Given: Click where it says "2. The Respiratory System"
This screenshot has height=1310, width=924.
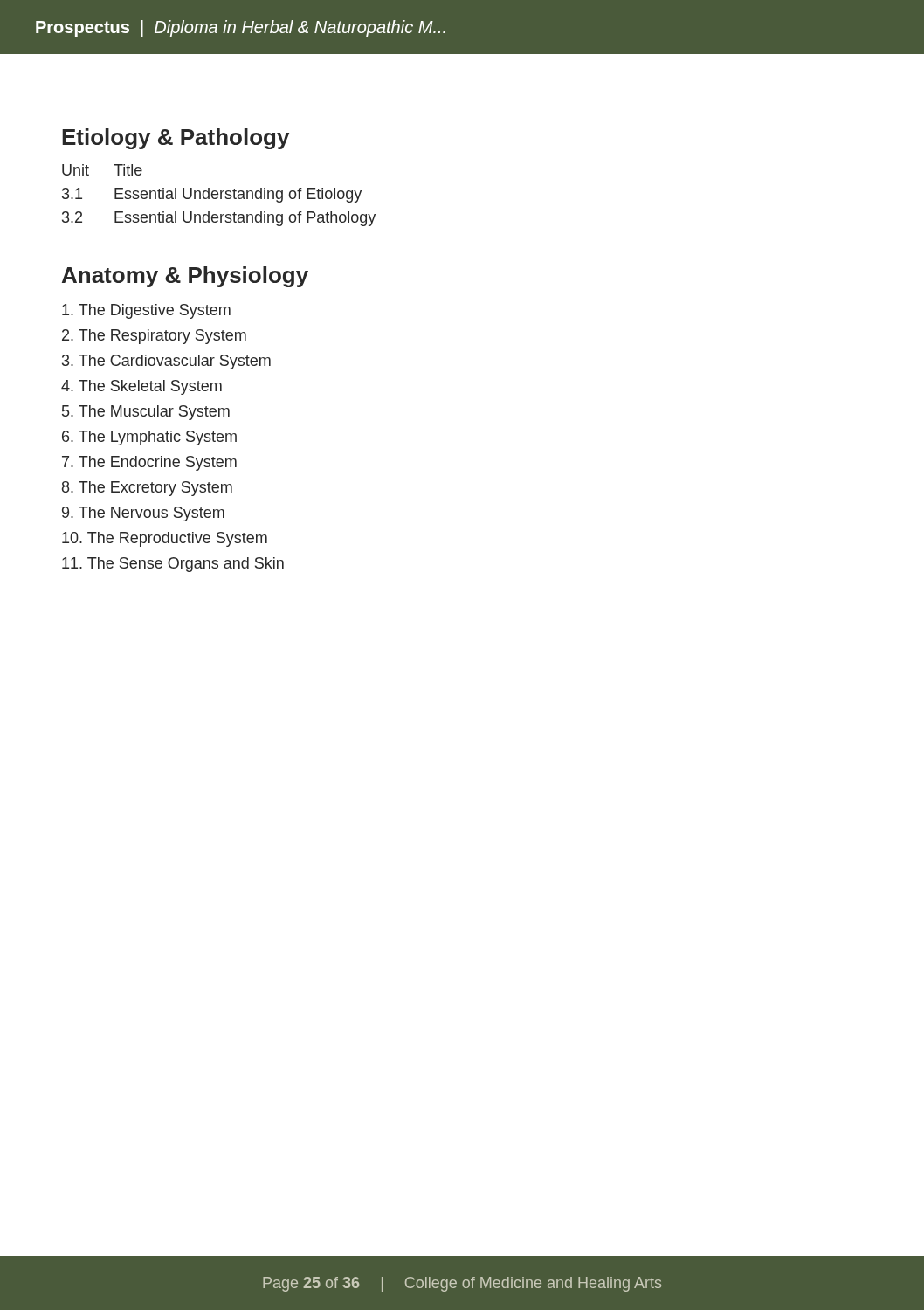Looking at the screenshot, I should [154, 335].
